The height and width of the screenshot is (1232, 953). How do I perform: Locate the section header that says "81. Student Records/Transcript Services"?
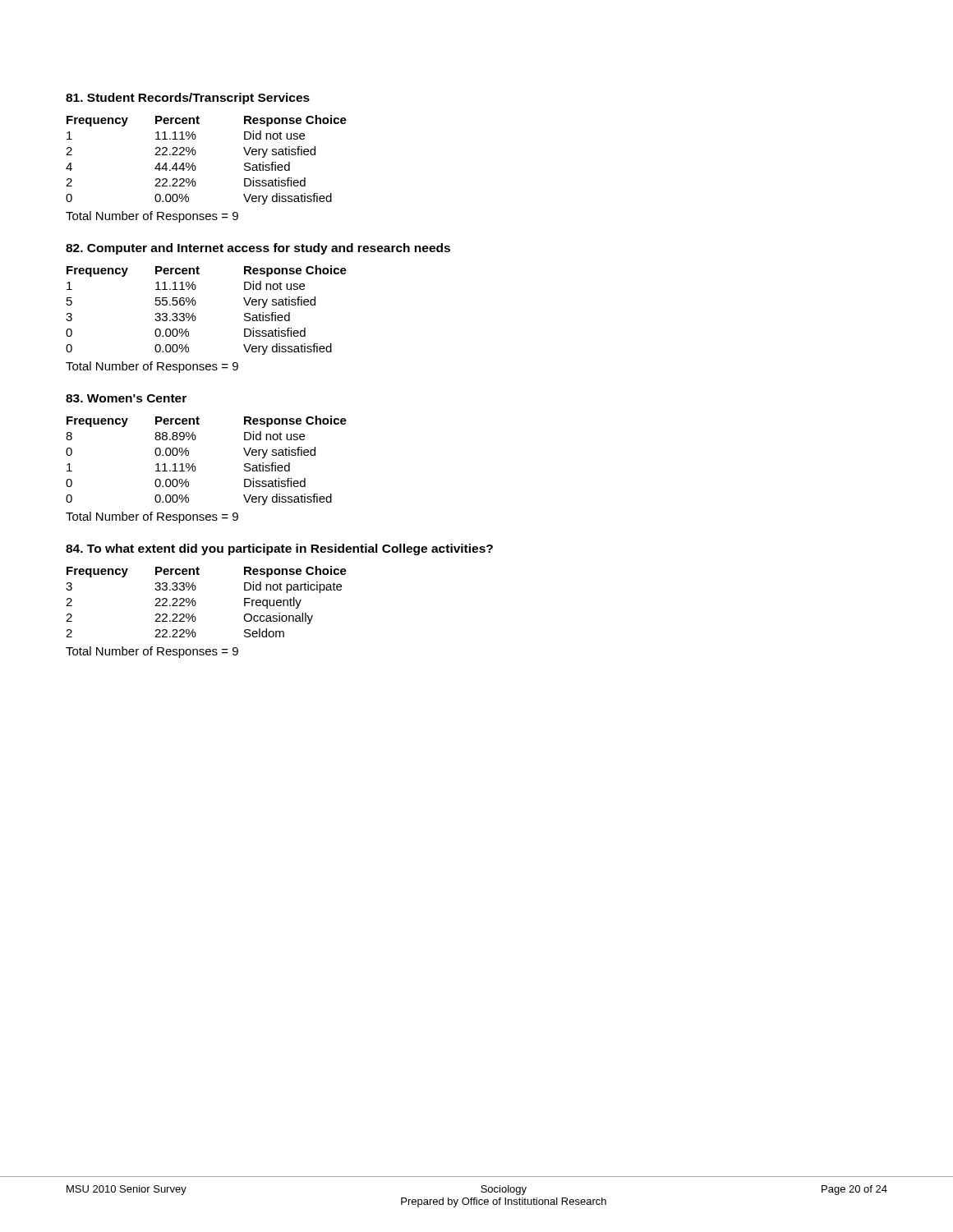tap(188, 97)
